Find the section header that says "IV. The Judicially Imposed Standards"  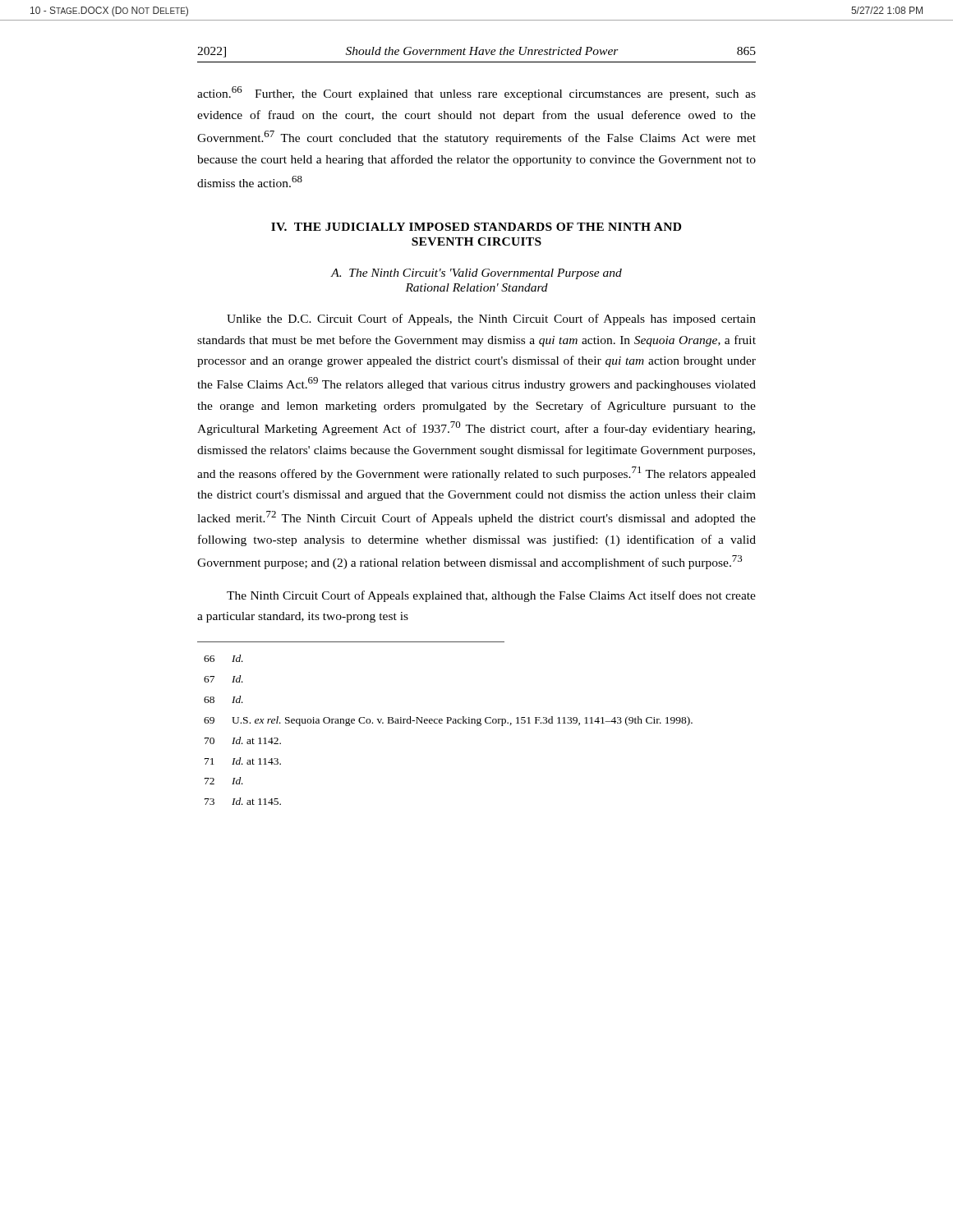pyautogui.click(x=476, y=234)
